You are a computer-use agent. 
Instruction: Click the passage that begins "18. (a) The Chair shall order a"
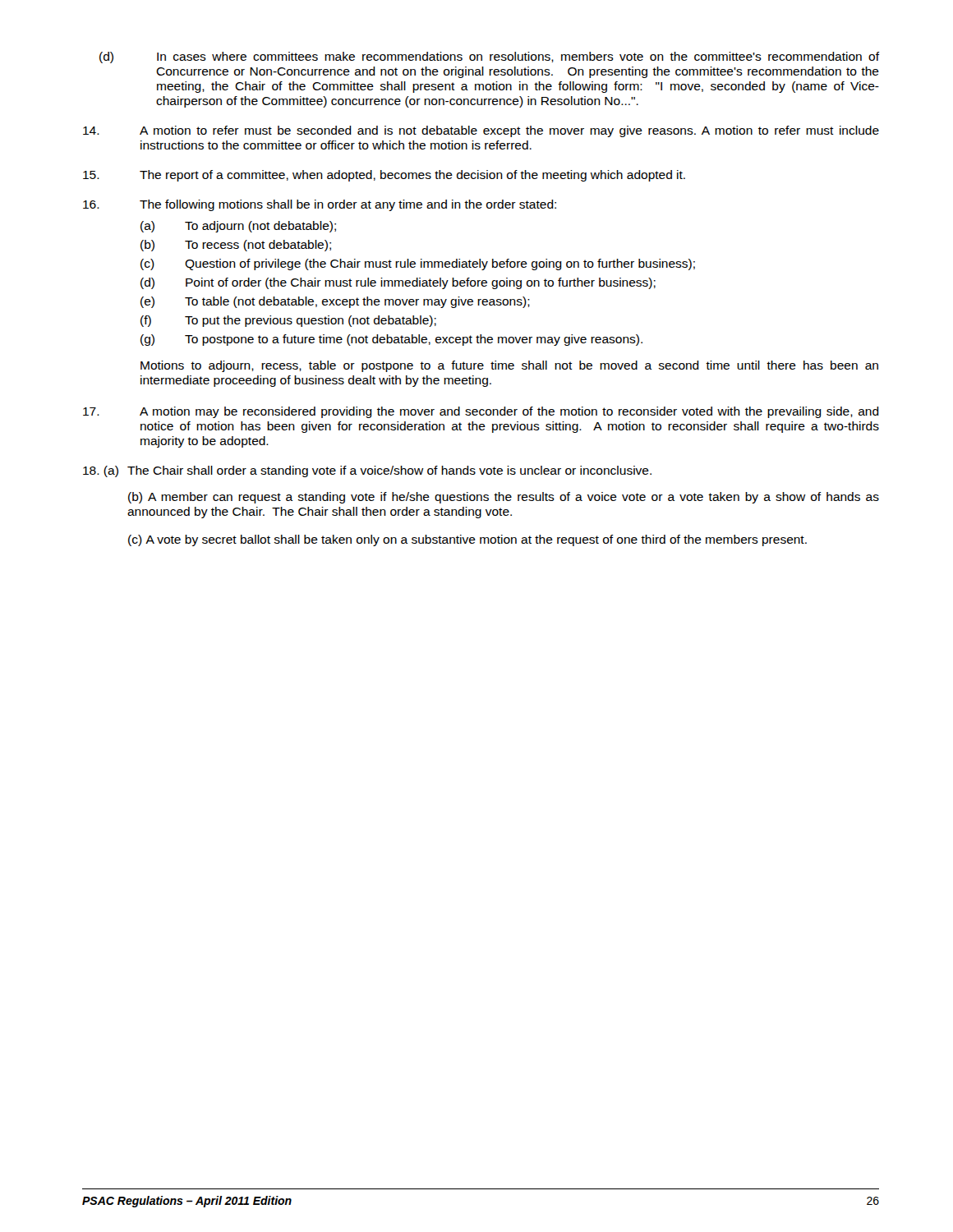(481, 471)
